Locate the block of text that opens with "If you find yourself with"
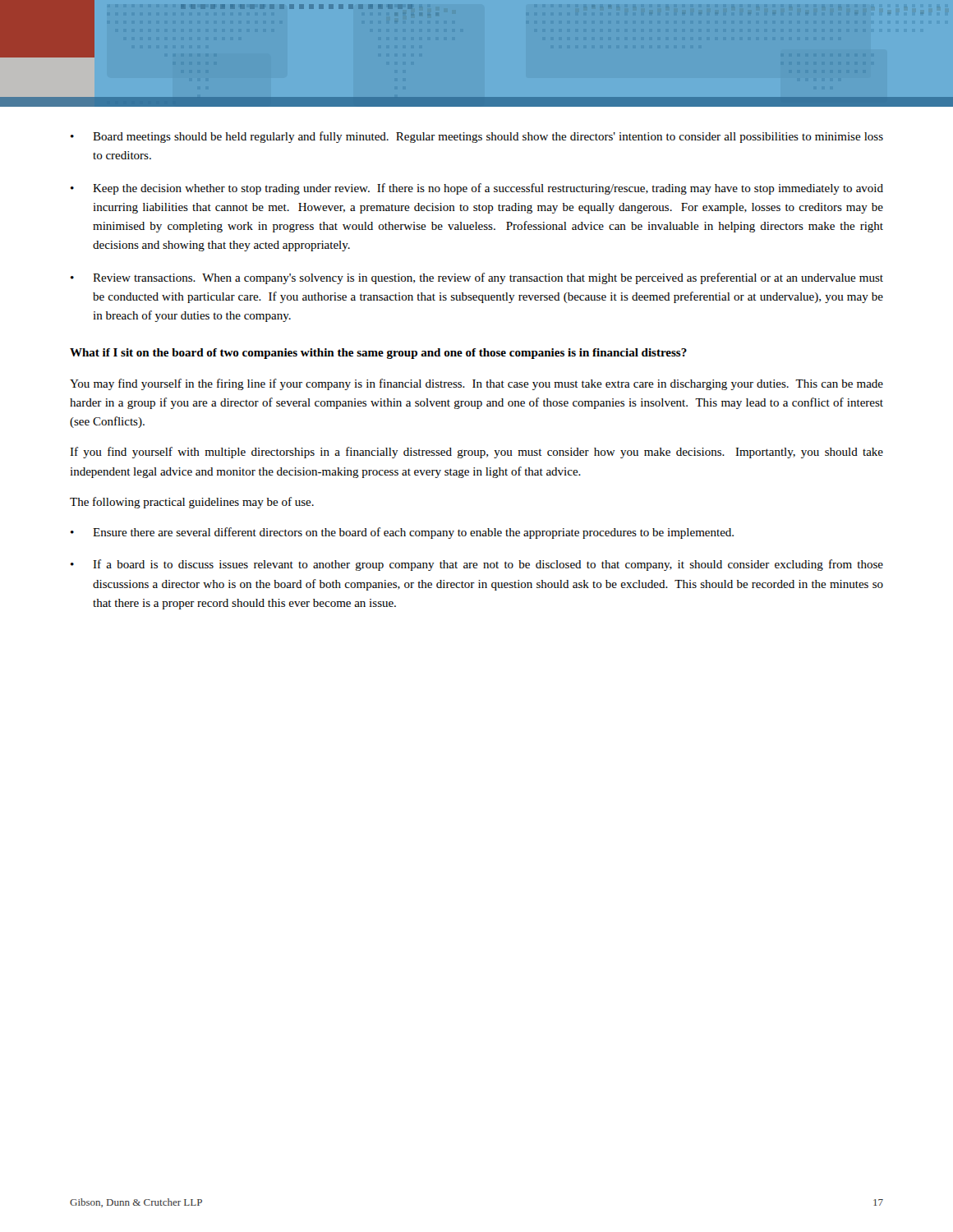Viewport: 953px width, 1232px height. 476,462
